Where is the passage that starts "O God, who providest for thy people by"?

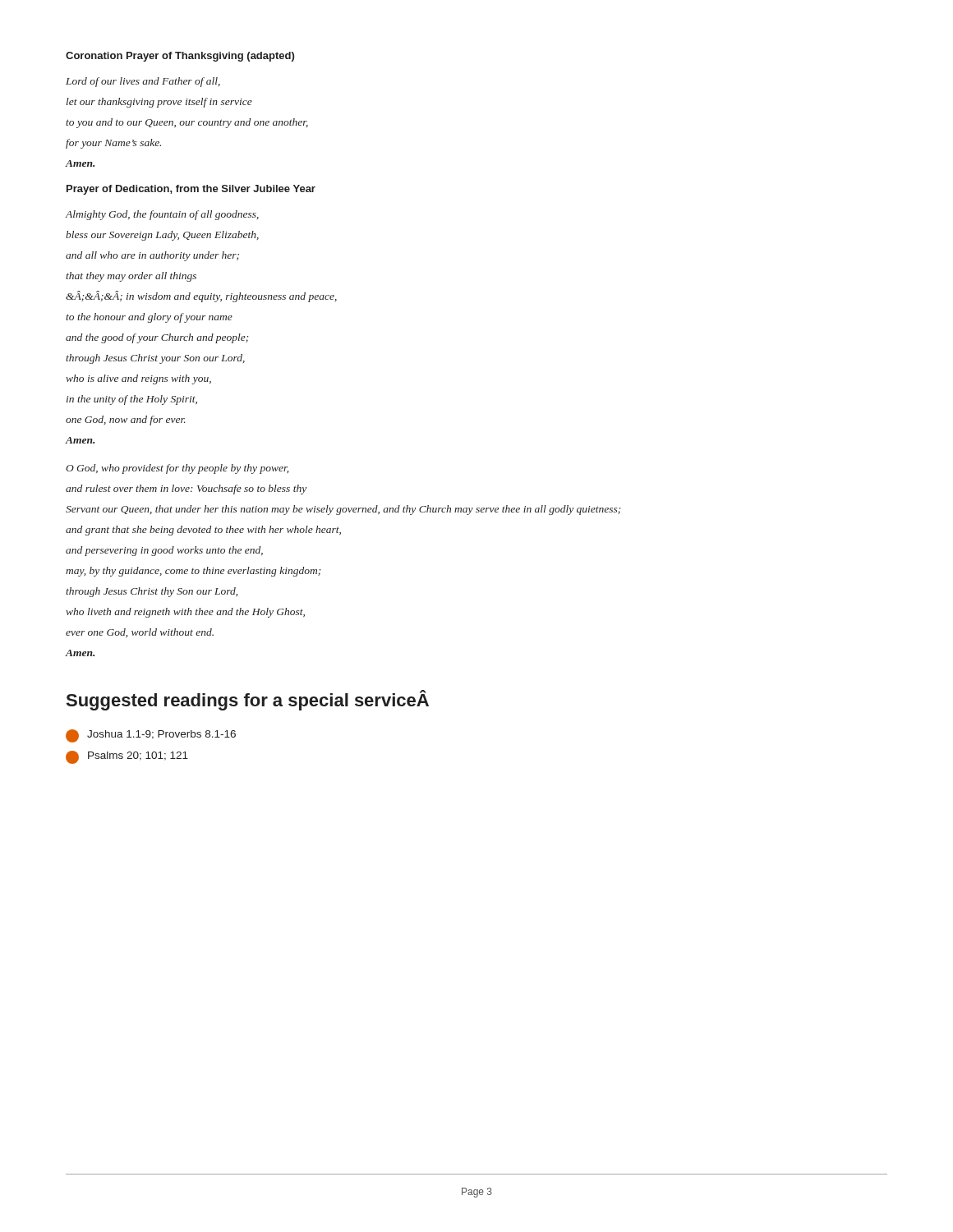[177, 469]
